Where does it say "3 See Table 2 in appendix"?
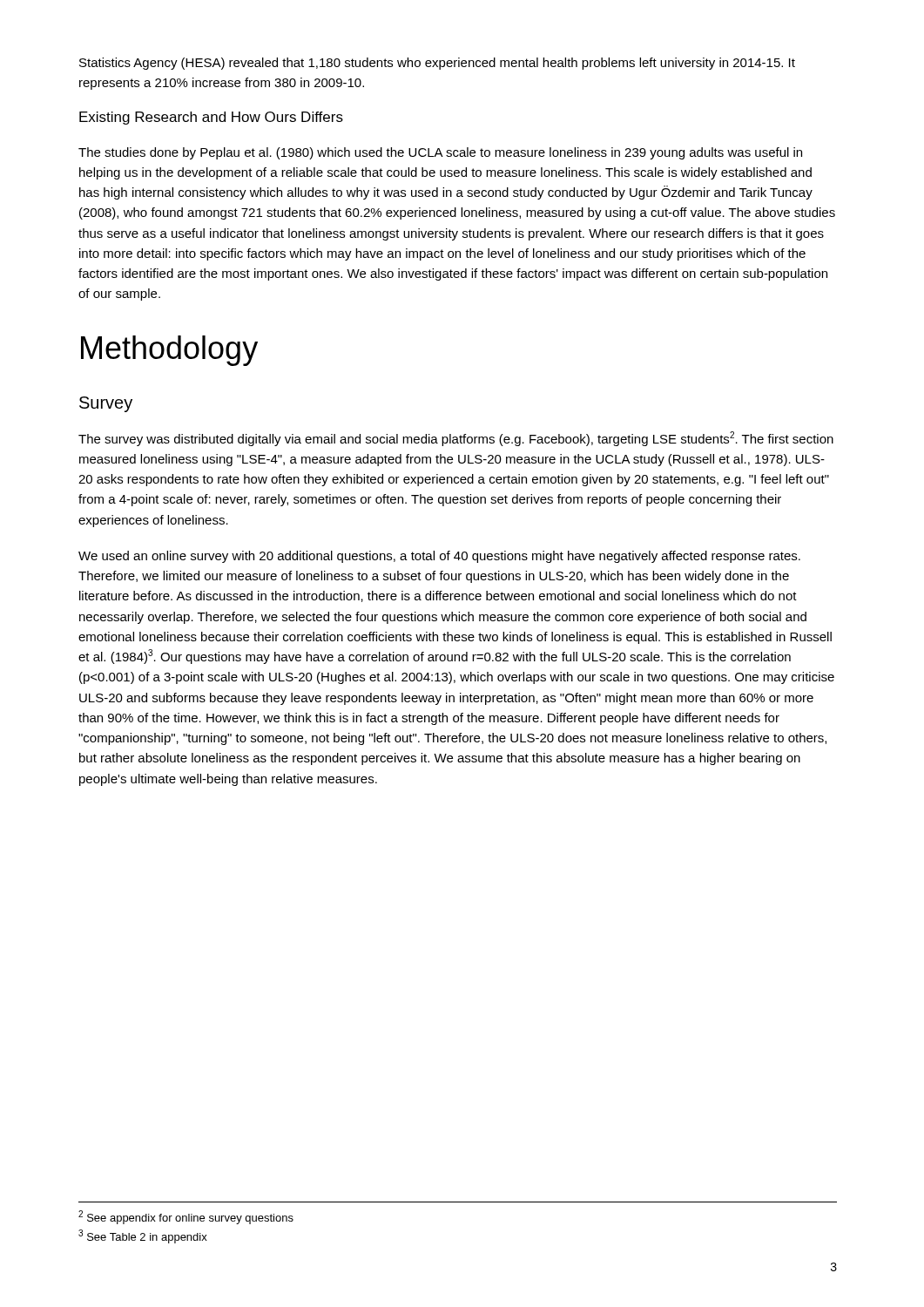Image resolution: width=924 pixels, height=1307 pixels. [x=143, y=1236]
